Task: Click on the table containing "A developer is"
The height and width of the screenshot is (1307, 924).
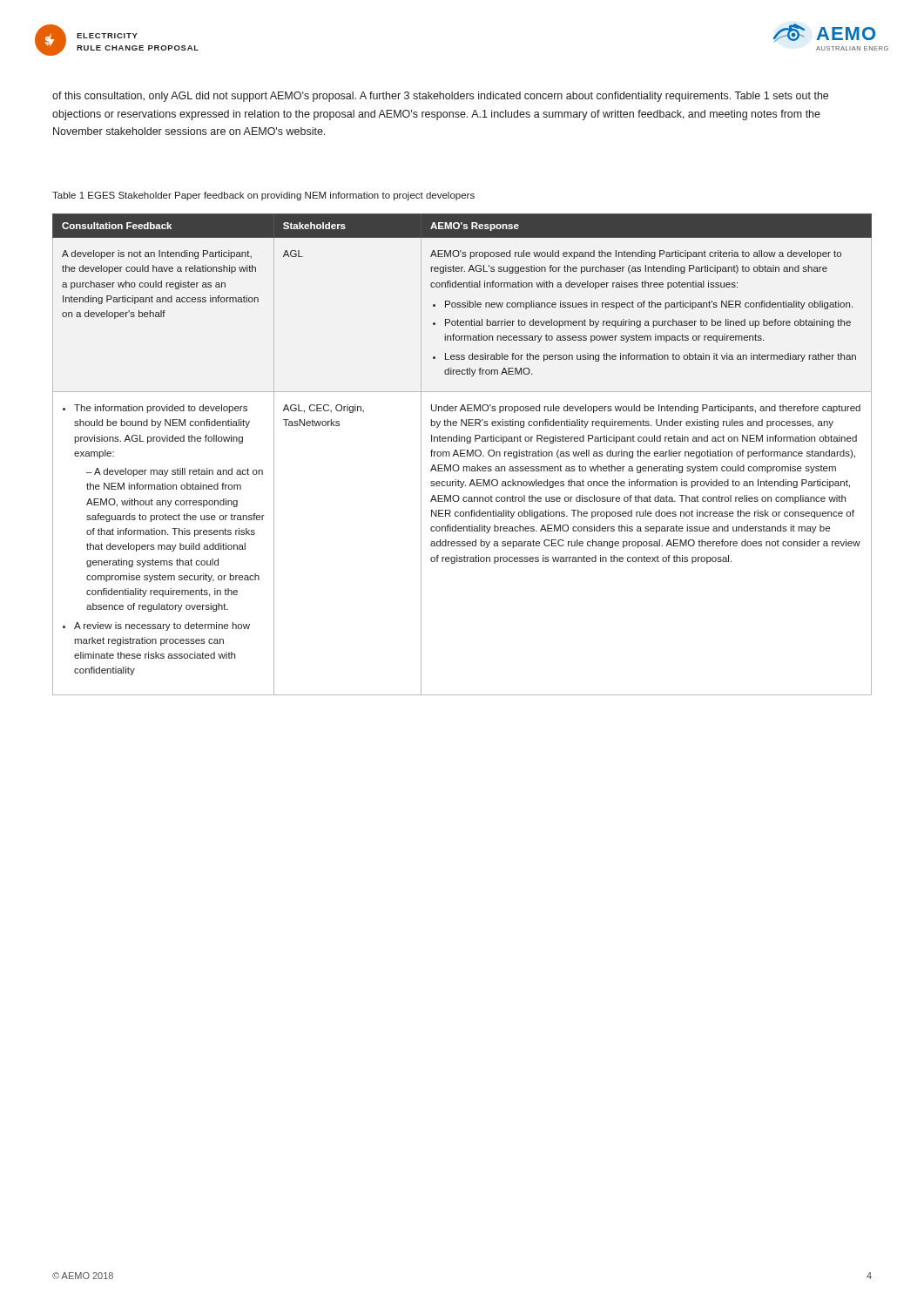Action: 462,454
